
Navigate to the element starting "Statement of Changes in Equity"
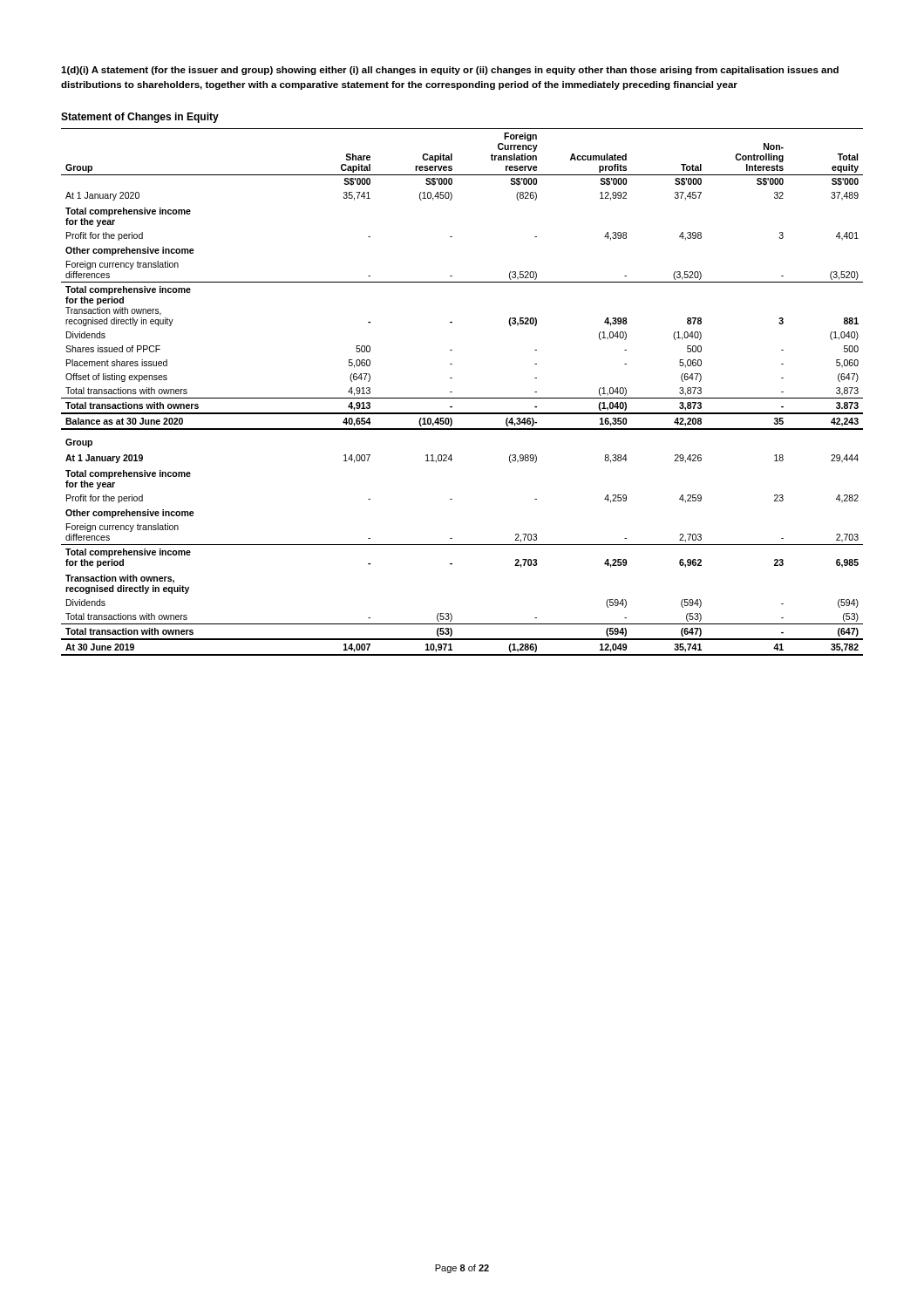pos(140,117)
